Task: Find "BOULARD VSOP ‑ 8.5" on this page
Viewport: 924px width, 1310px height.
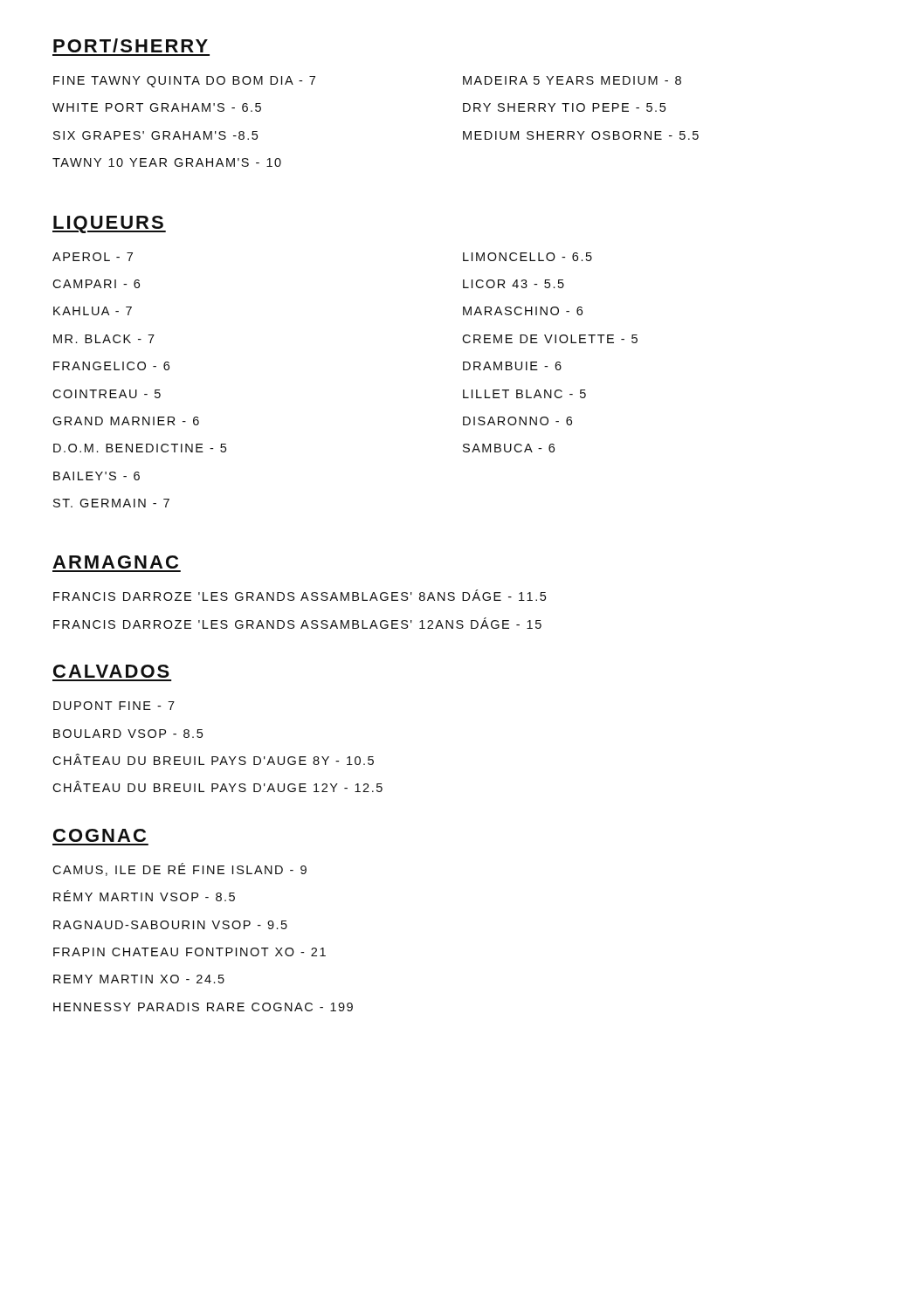Action: (x=128, y=733)
